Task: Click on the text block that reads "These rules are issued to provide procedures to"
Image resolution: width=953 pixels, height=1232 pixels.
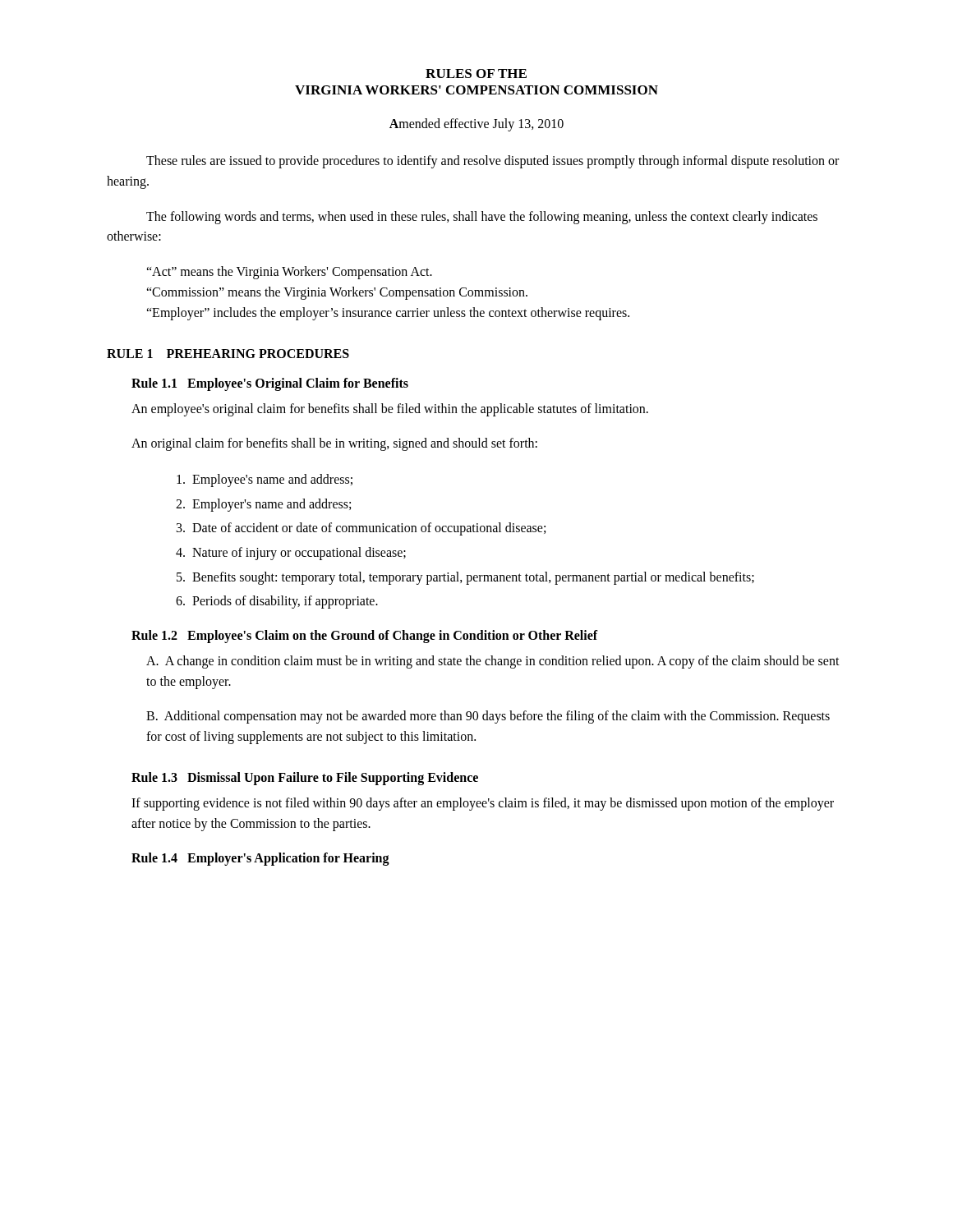Action: [x=473, y=171]
